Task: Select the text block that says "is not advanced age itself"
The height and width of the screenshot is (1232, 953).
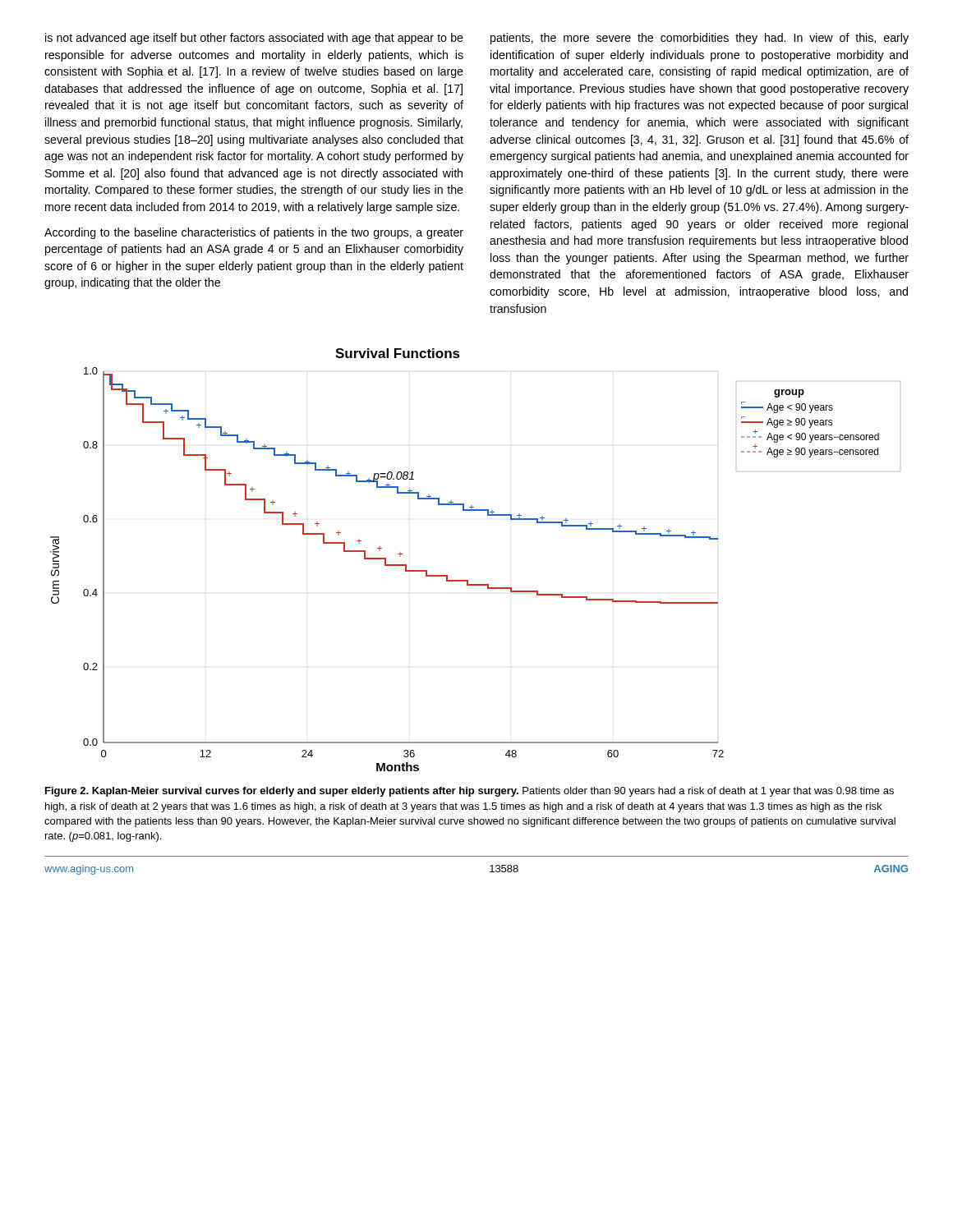Action: pyautogui.click(x=254, y=161)
